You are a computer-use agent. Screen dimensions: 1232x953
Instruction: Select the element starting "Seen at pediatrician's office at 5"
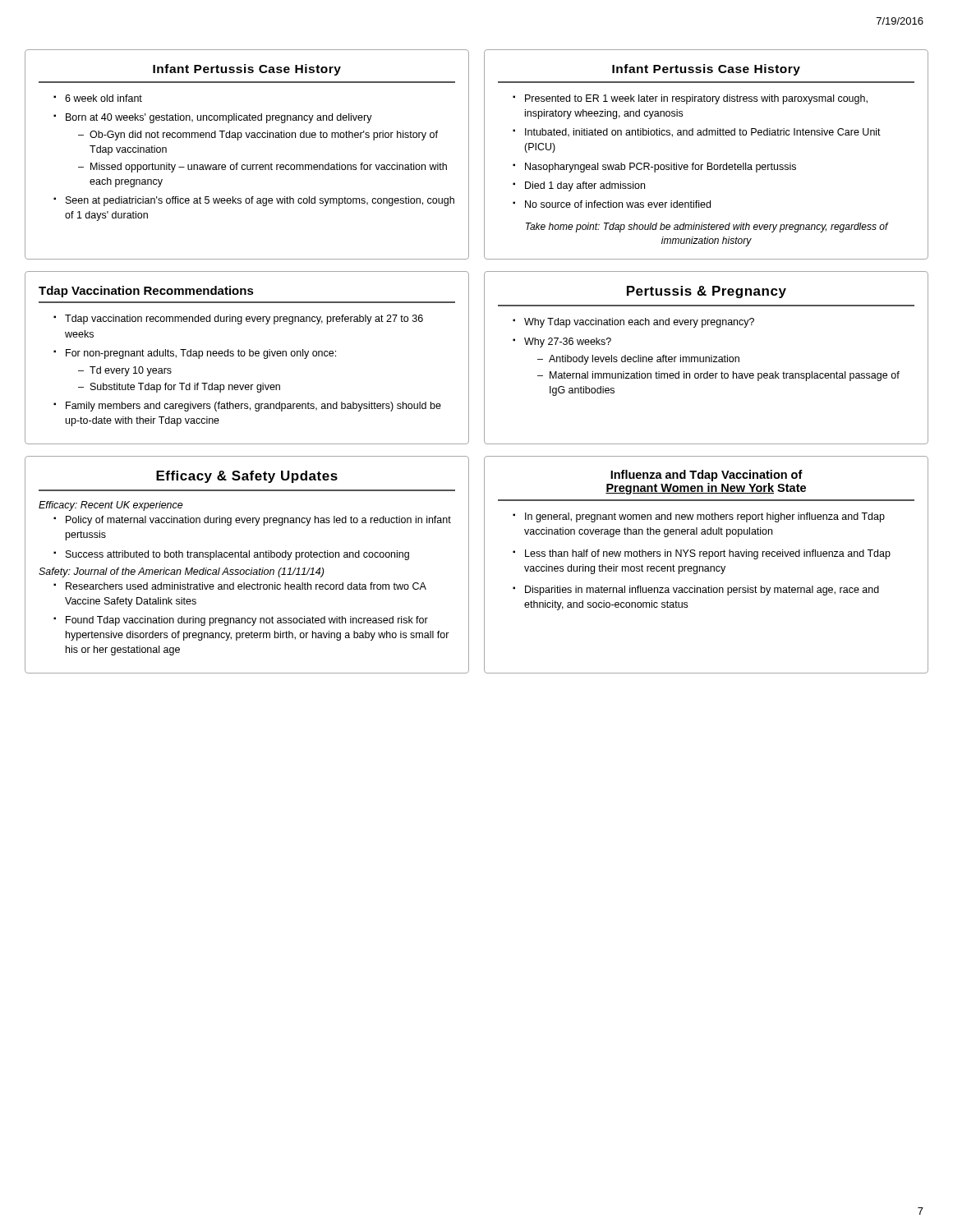tap(260, 208)
